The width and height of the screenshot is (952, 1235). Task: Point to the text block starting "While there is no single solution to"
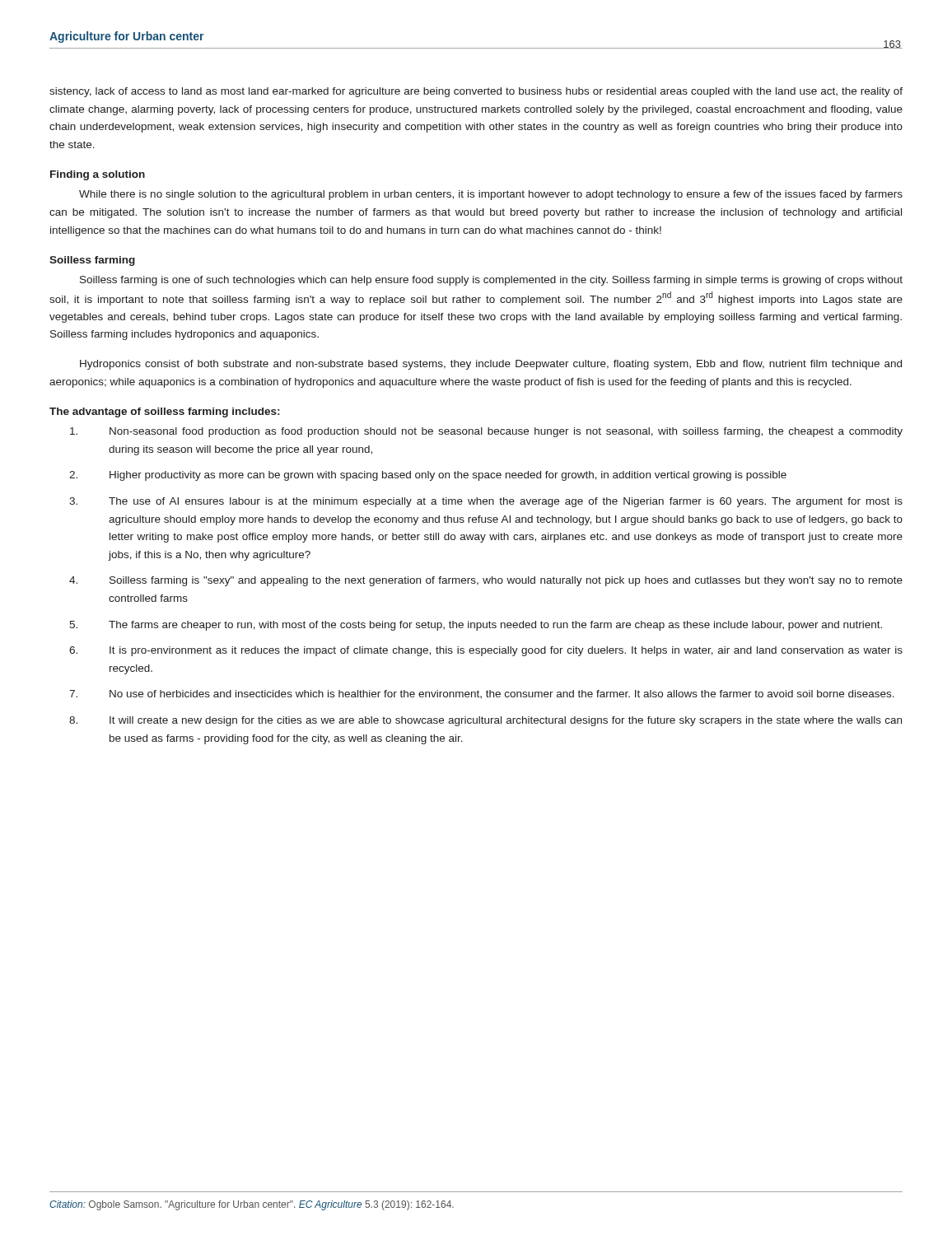(x=476, y=212)
